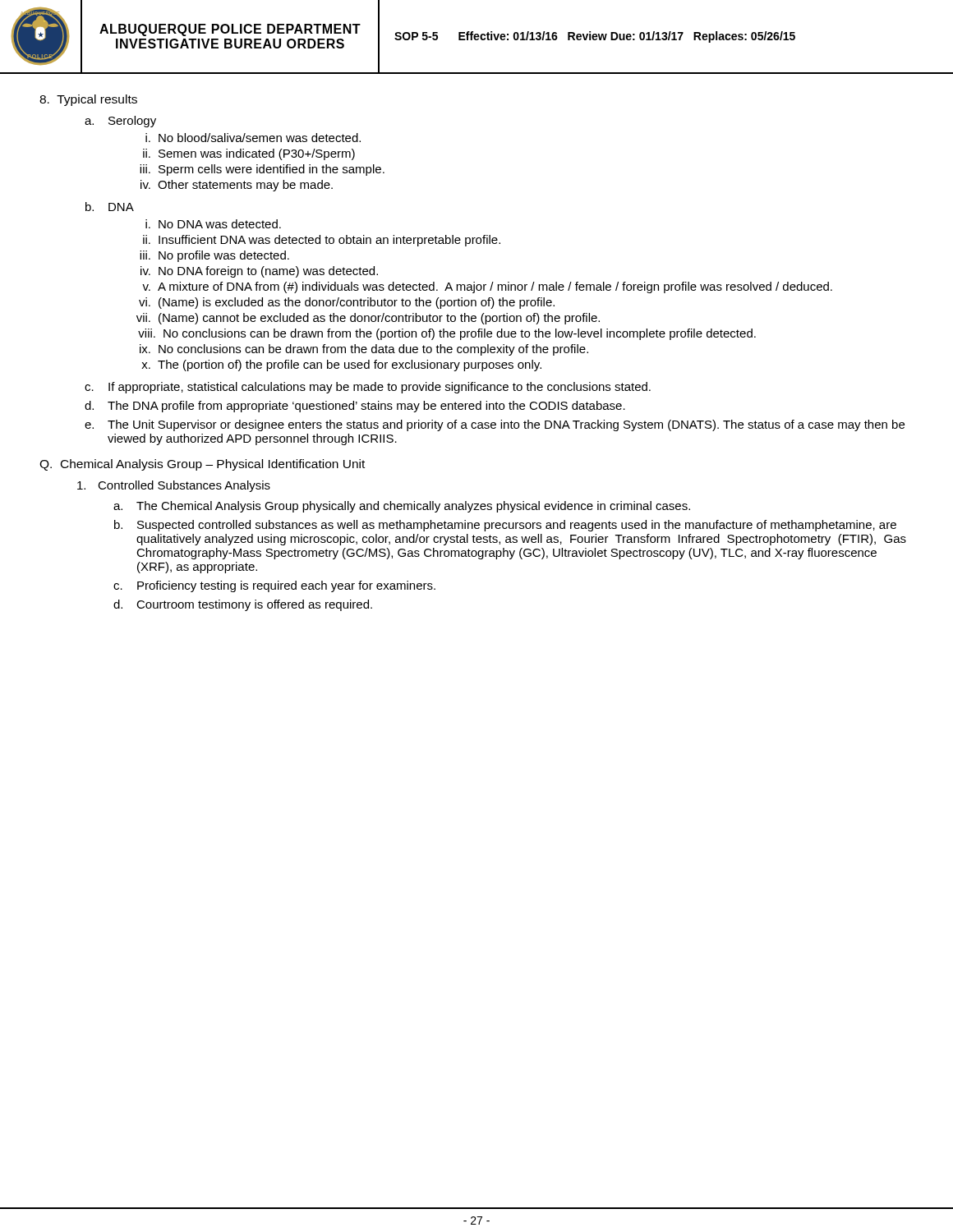Select the list item with the text "e. The Unit Supervisor or"
The height and width of the screenshot is (1232, 953).
(x=499, y=431)
